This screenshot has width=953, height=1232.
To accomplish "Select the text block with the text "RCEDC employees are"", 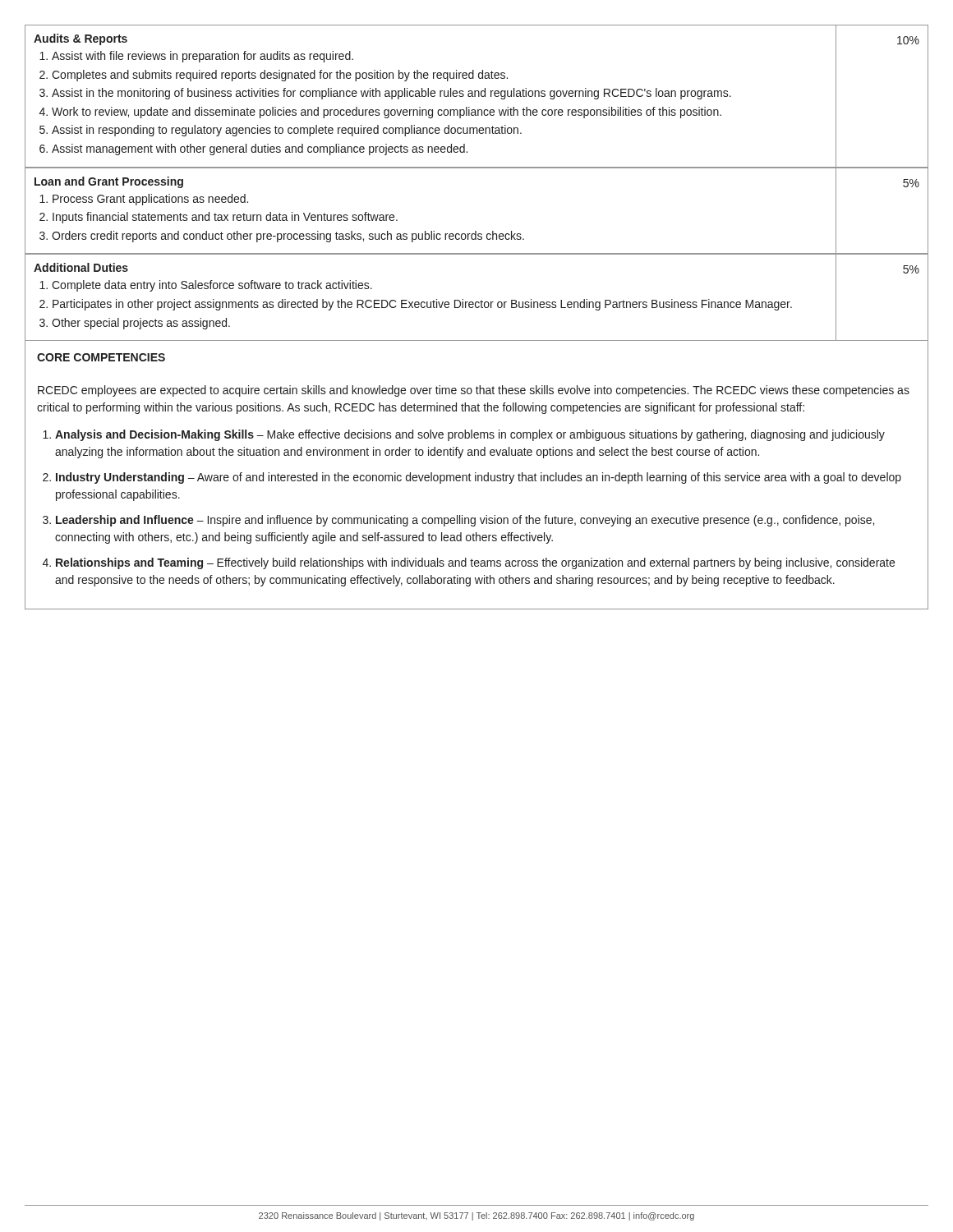I will [476, 399].
